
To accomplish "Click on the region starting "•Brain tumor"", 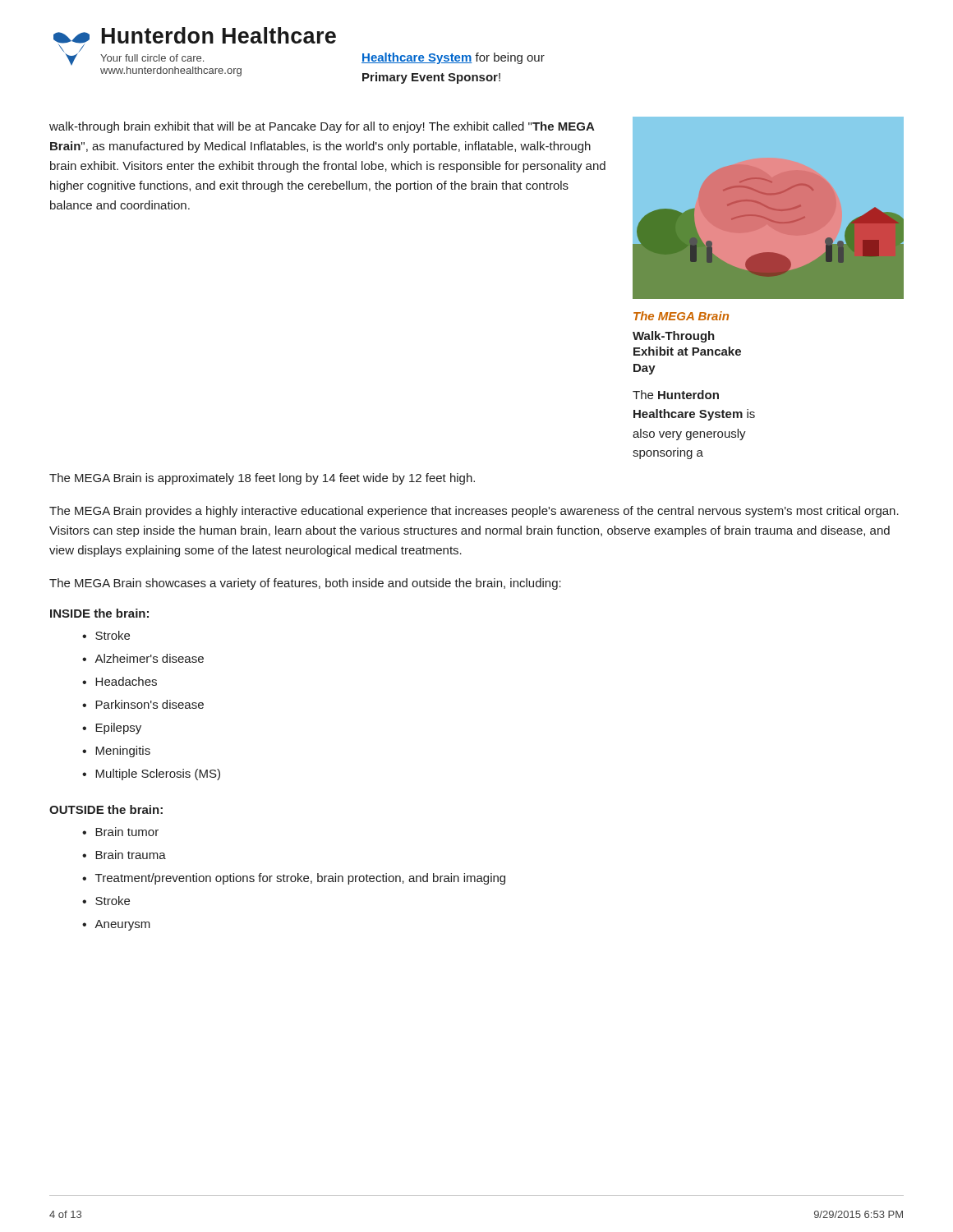I will (x=120, y=833).
